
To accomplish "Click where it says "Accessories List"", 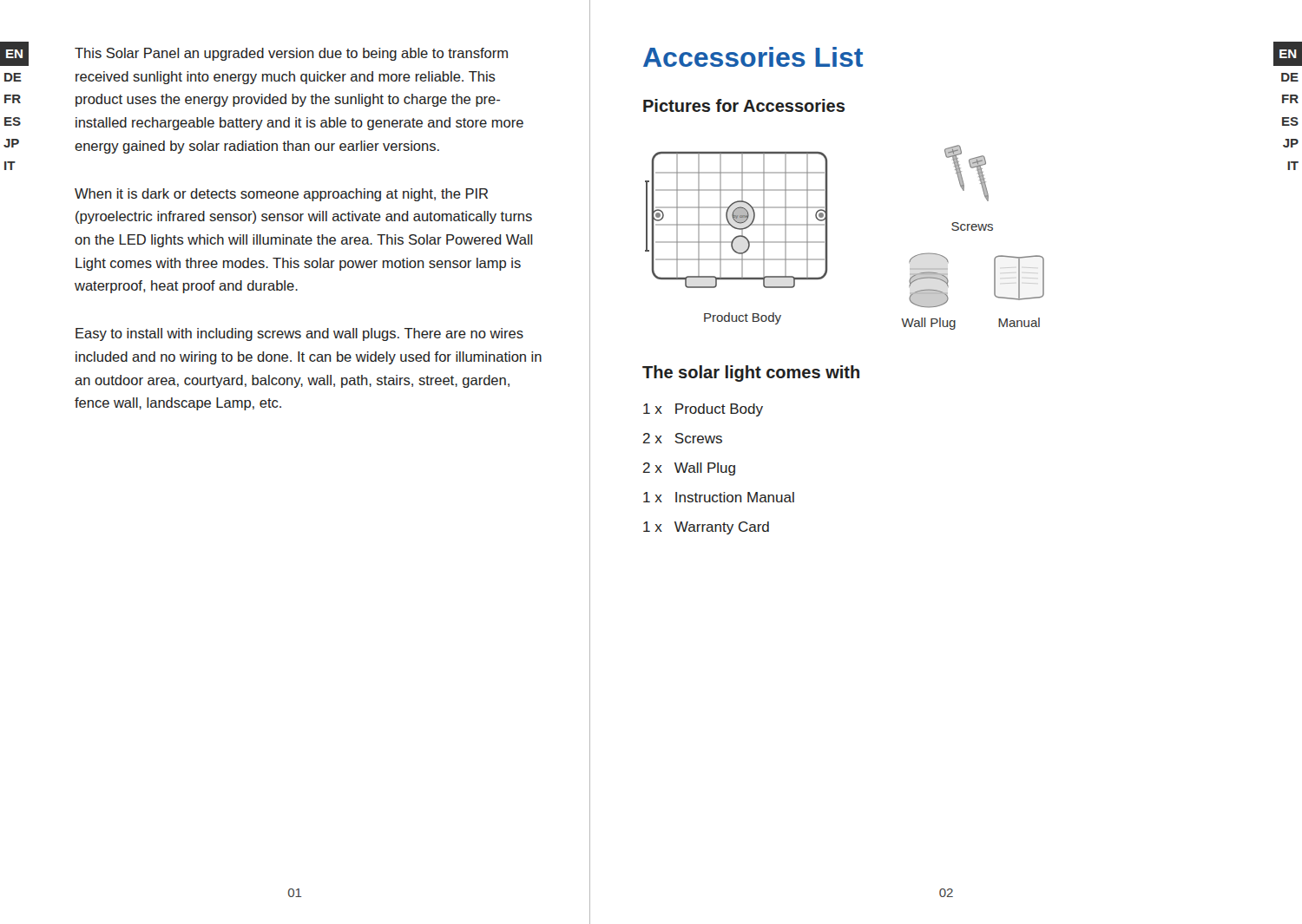I will [753, 57].
